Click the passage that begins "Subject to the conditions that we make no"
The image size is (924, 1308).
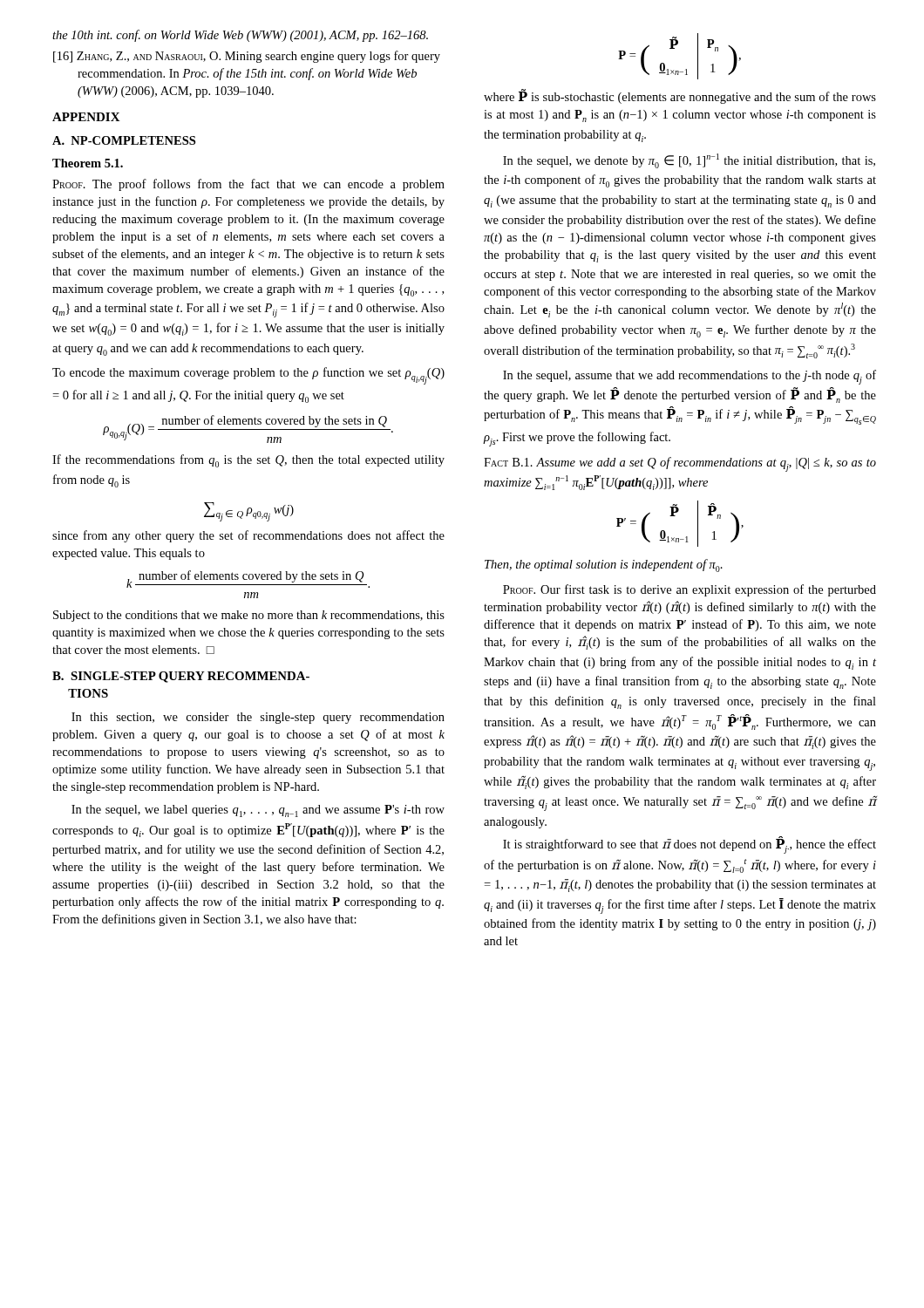248,632
